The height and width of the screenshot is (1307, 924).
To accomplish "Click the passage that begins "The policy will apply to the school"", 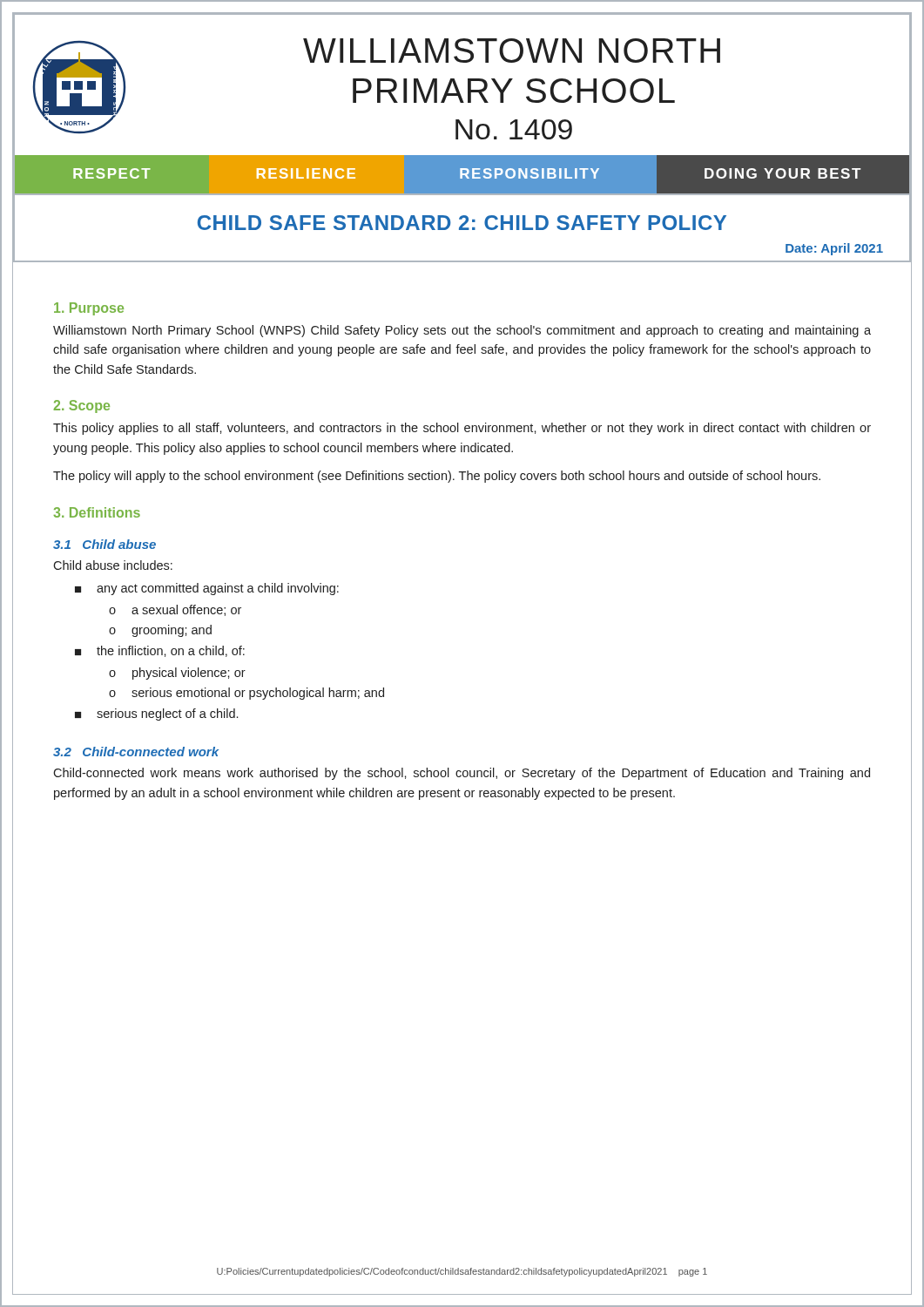I will coord(437,476).
